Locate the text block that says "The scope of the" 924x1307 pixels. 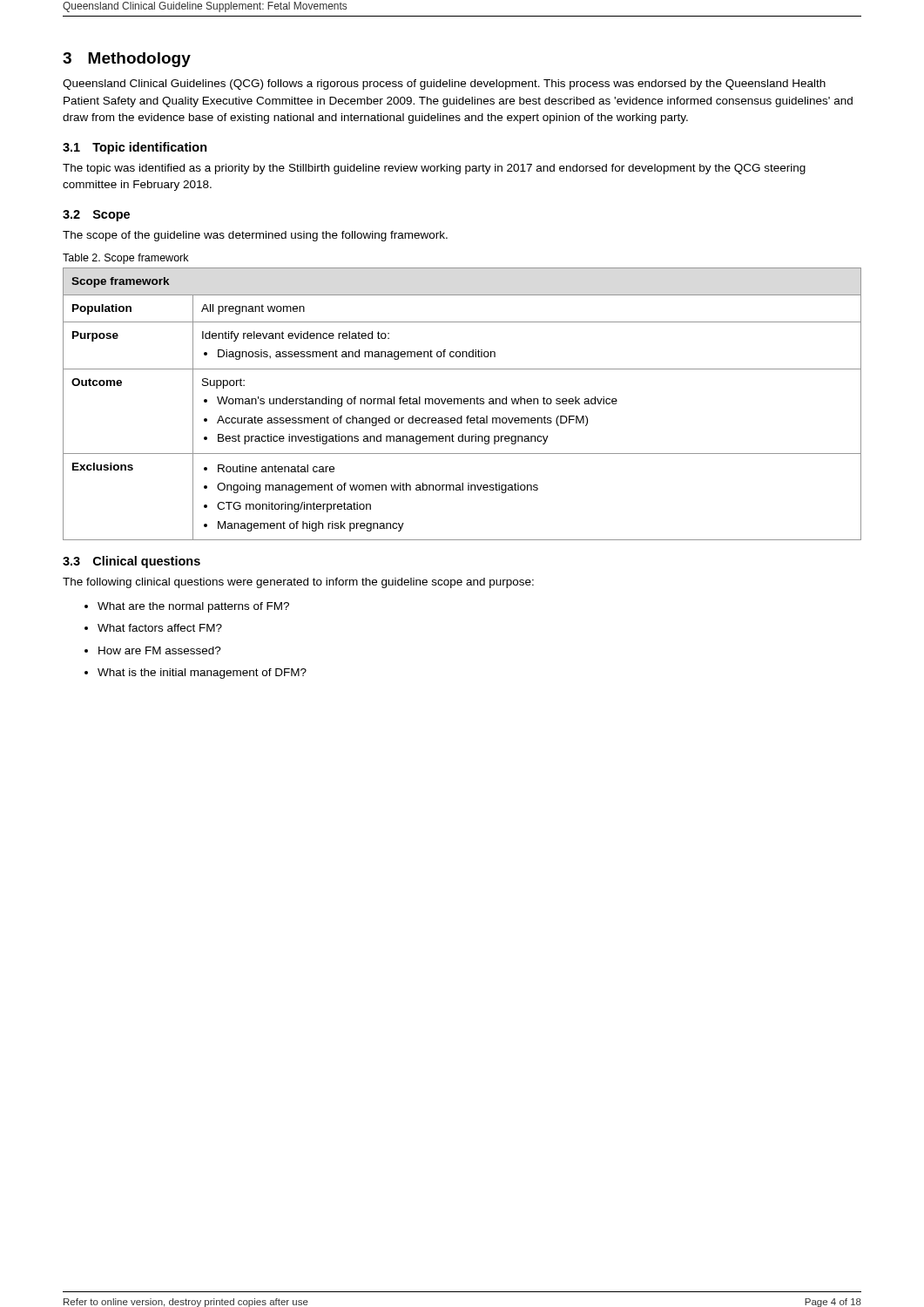(255, 236)
